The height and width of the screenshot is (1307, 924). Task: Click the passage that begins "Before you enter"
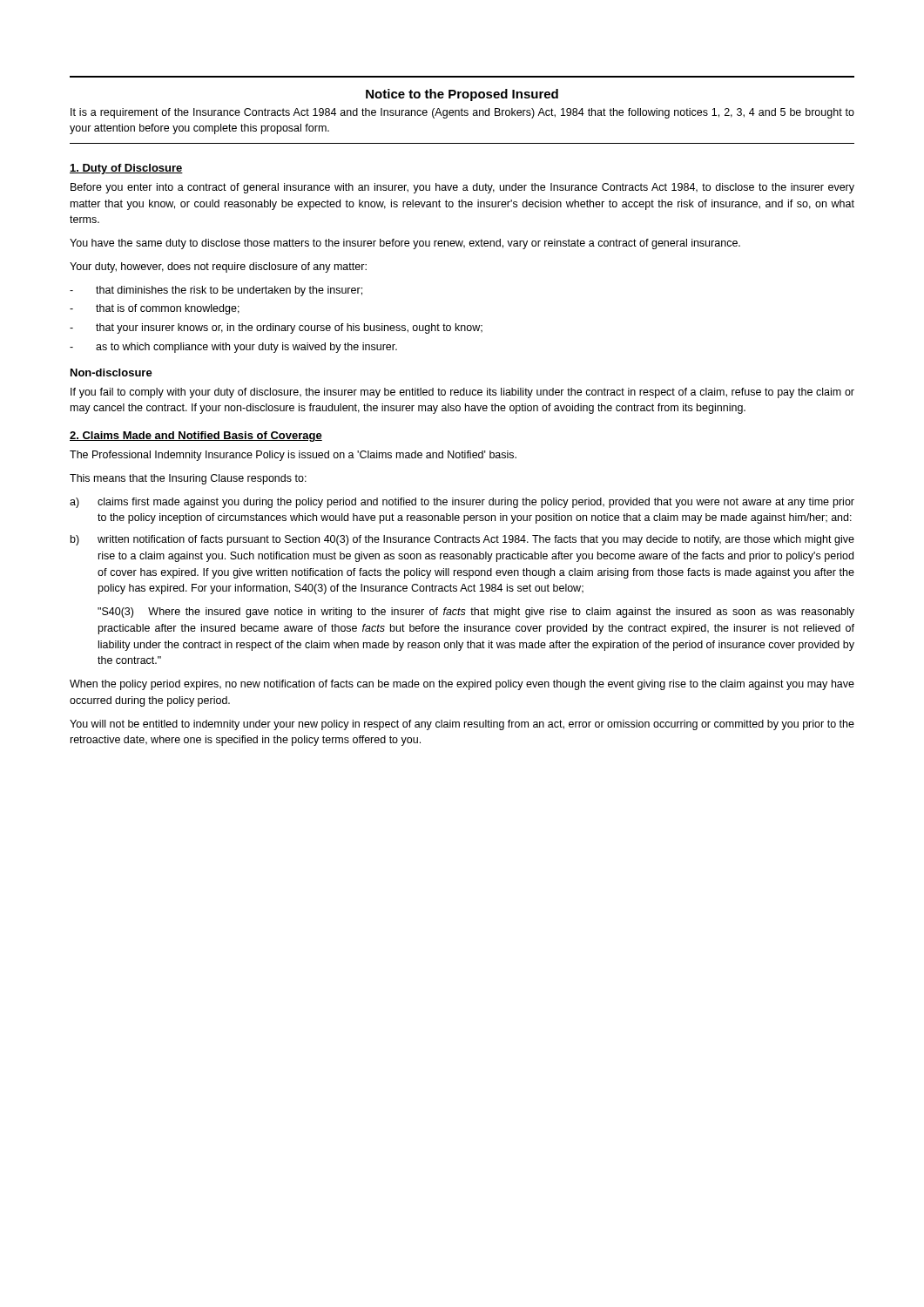(x=462, y=203)
